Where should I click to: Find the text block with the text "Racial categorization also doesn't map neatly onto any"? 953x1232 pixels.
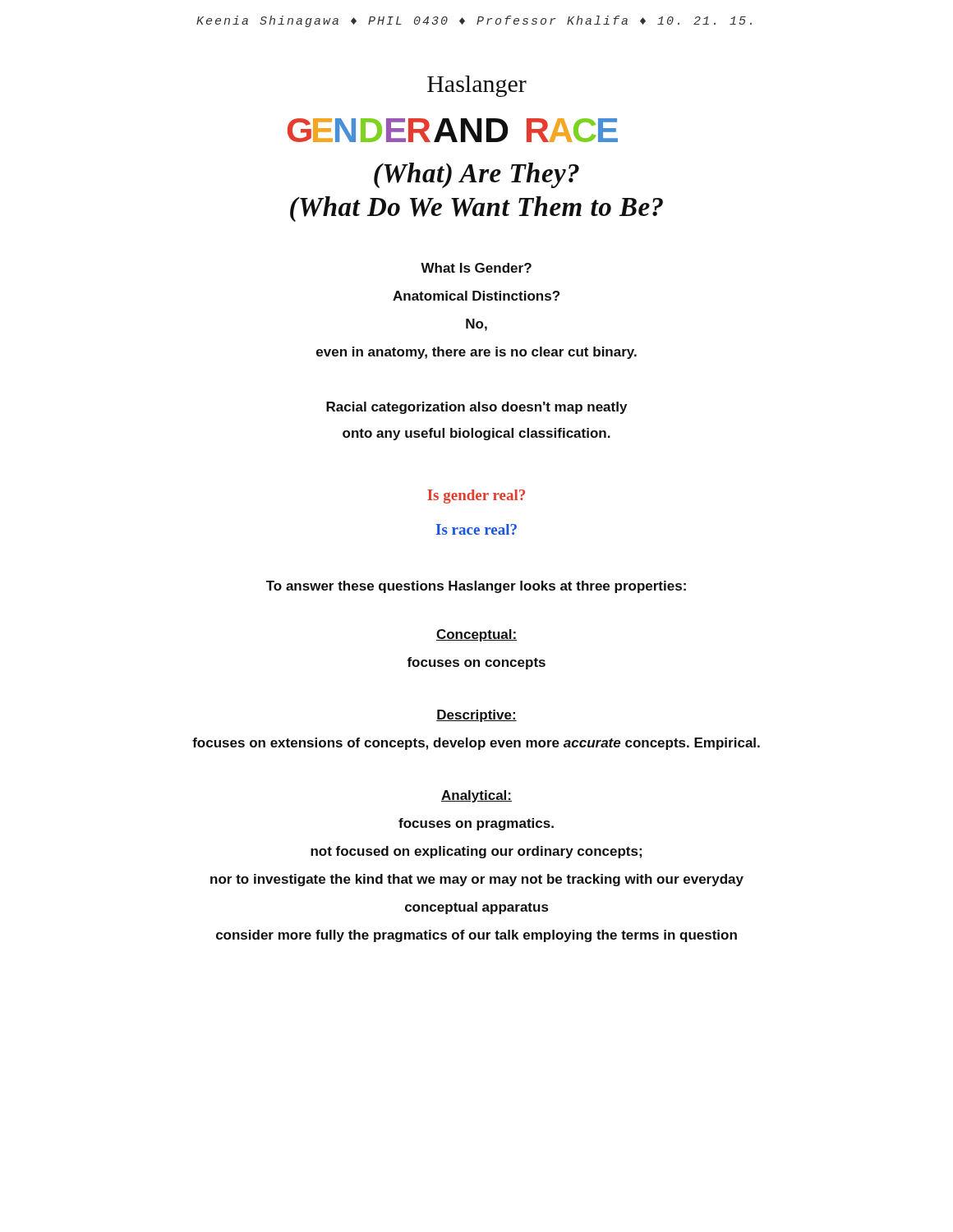tap(476, 420)
